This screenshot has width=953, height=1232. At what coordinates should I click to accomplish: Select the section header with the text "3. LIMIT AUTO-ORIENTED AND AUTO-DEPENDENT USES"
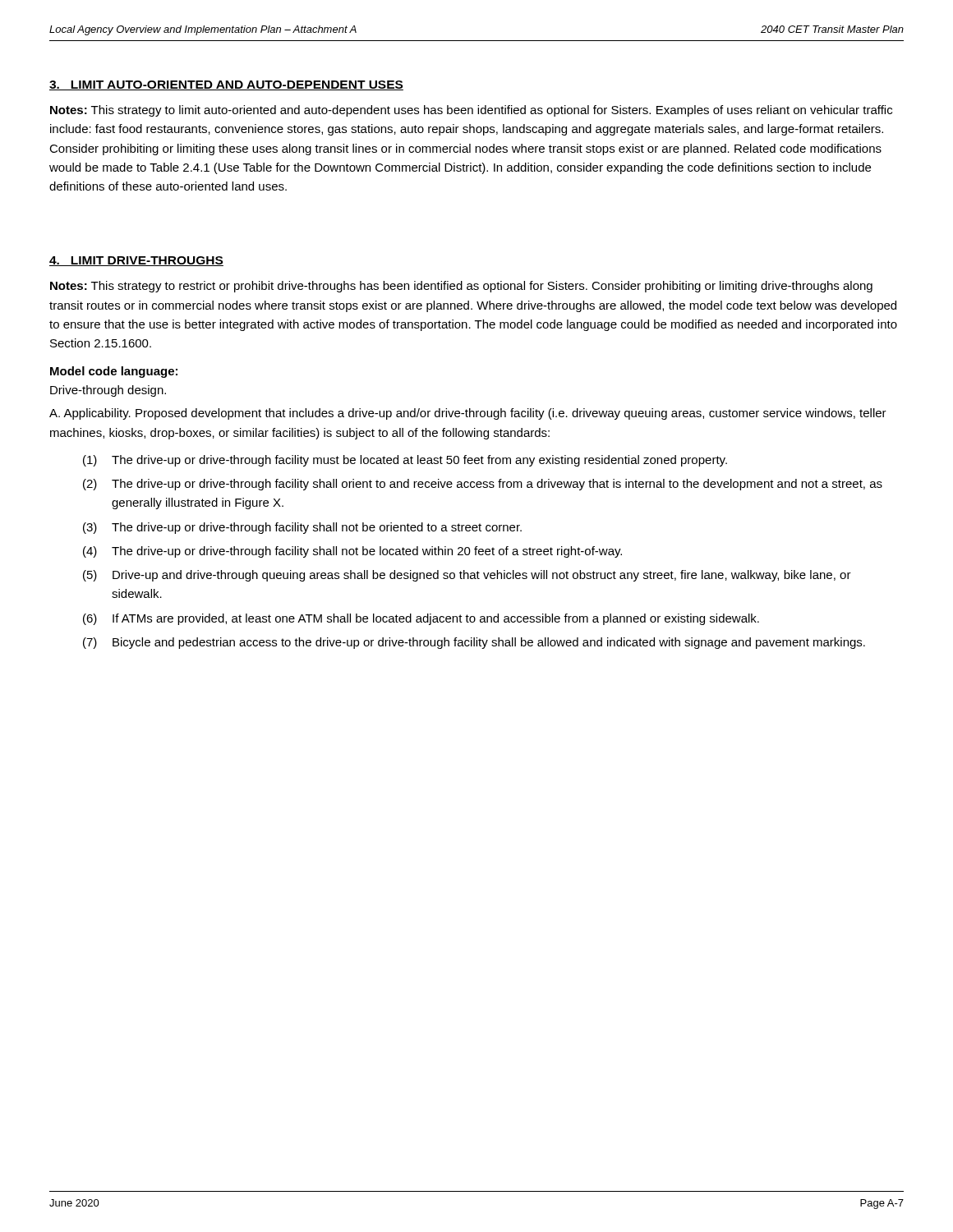[226, 84]
